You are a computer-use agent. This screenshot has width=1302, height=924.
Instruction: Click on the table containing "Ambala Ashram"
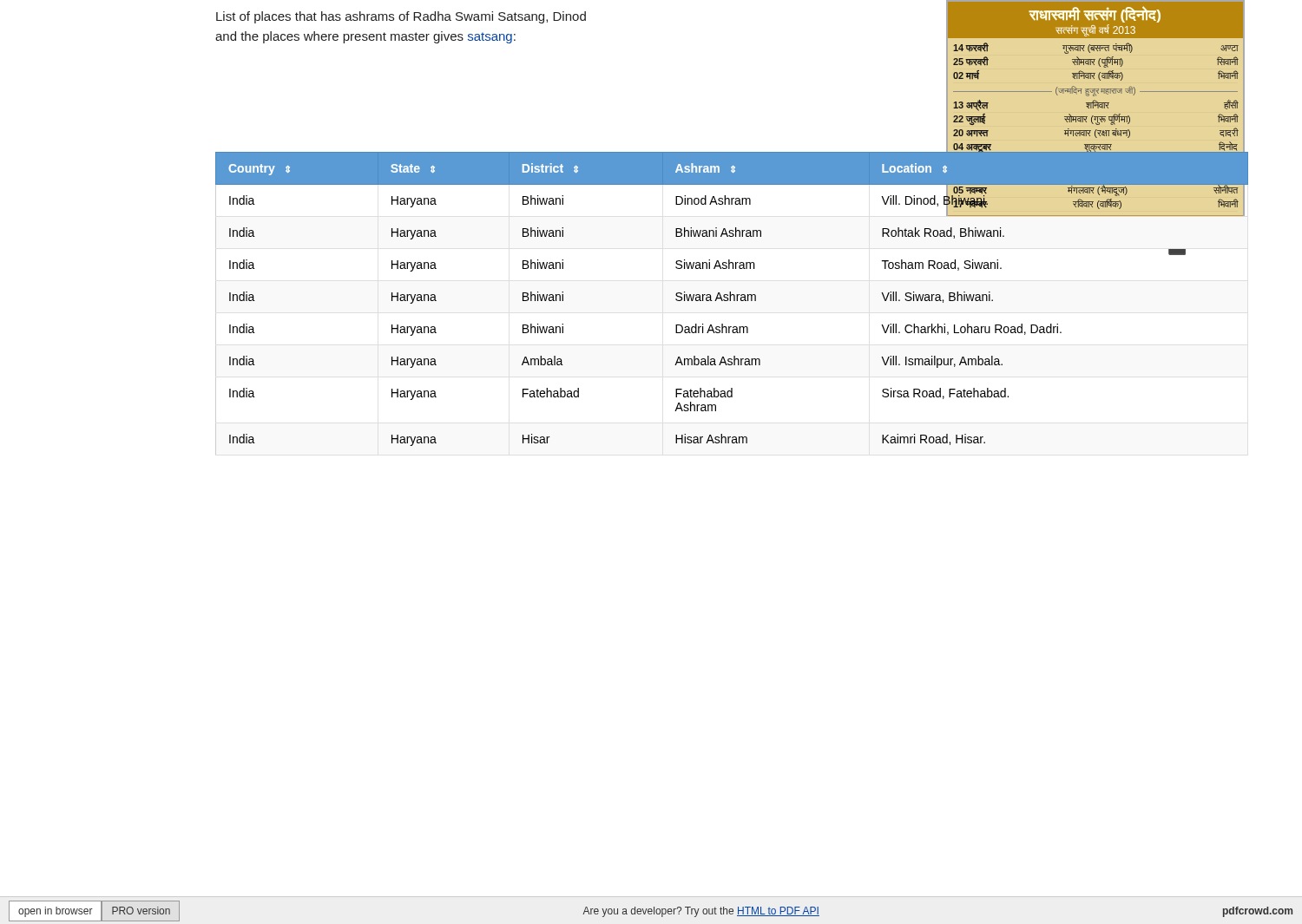click(x=732, y=304)
